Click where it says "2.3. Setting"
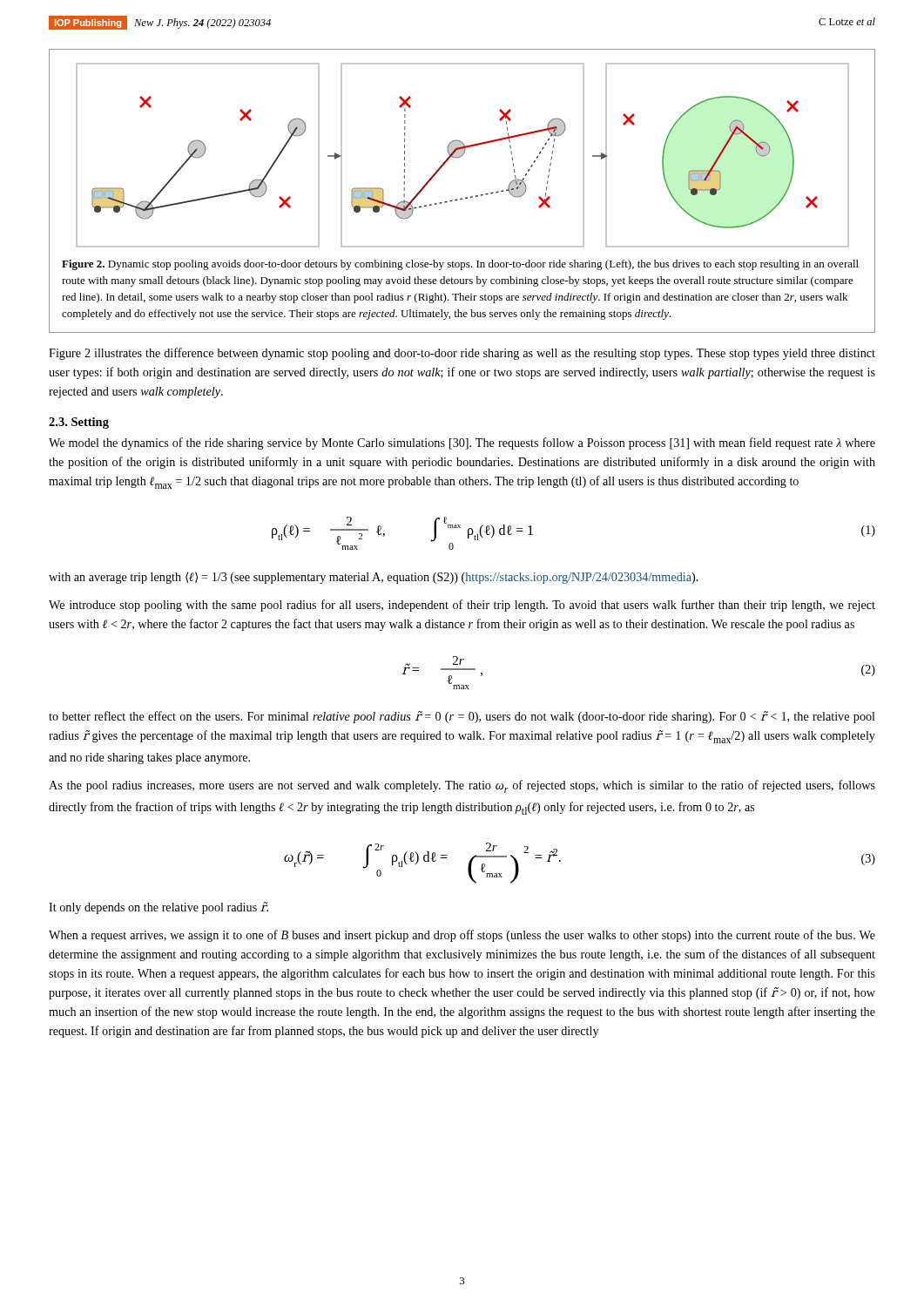 79,422
